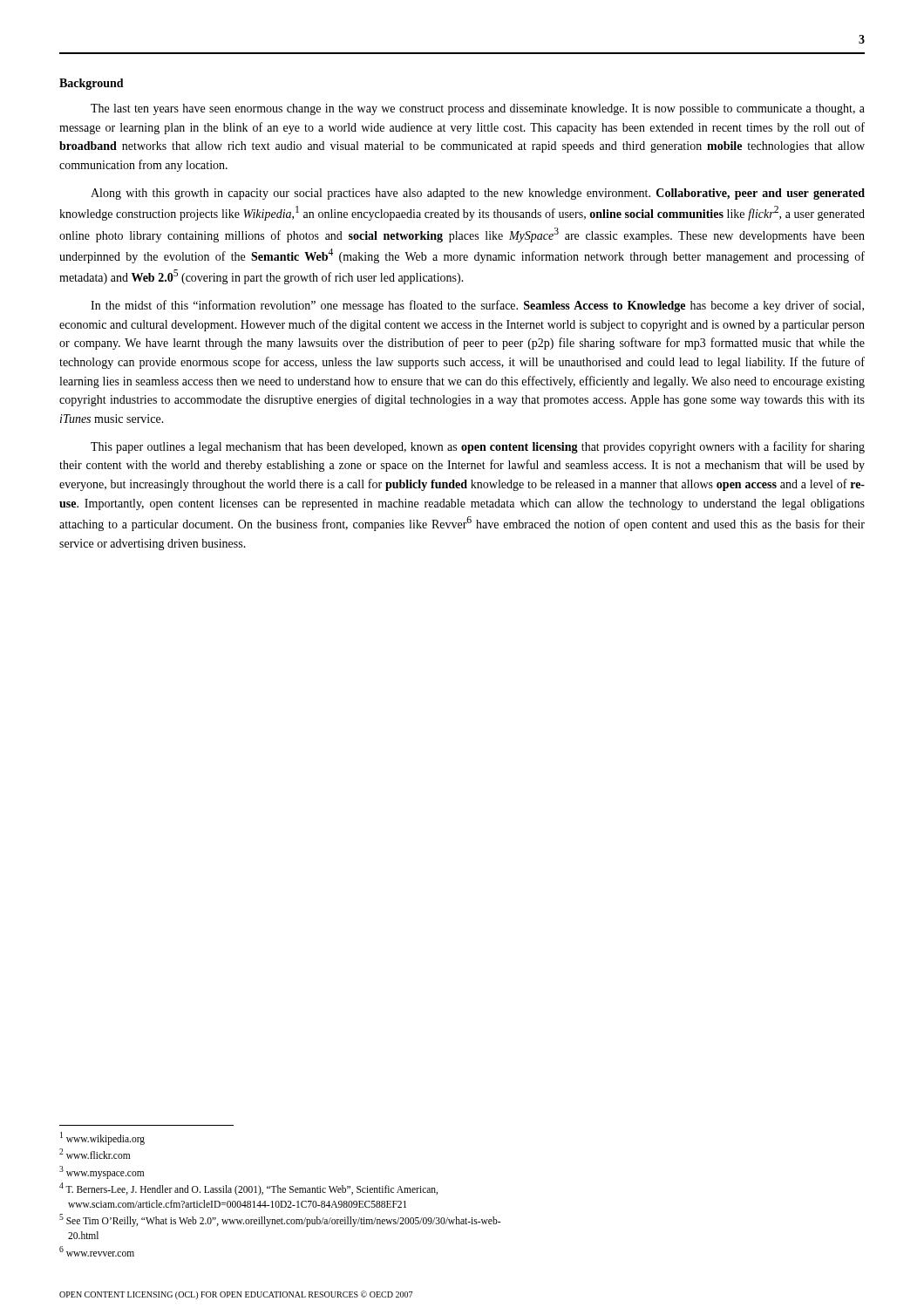This screenshot has width=924, height=1308.
Task: Click the section header
Action: pos(91,83)
